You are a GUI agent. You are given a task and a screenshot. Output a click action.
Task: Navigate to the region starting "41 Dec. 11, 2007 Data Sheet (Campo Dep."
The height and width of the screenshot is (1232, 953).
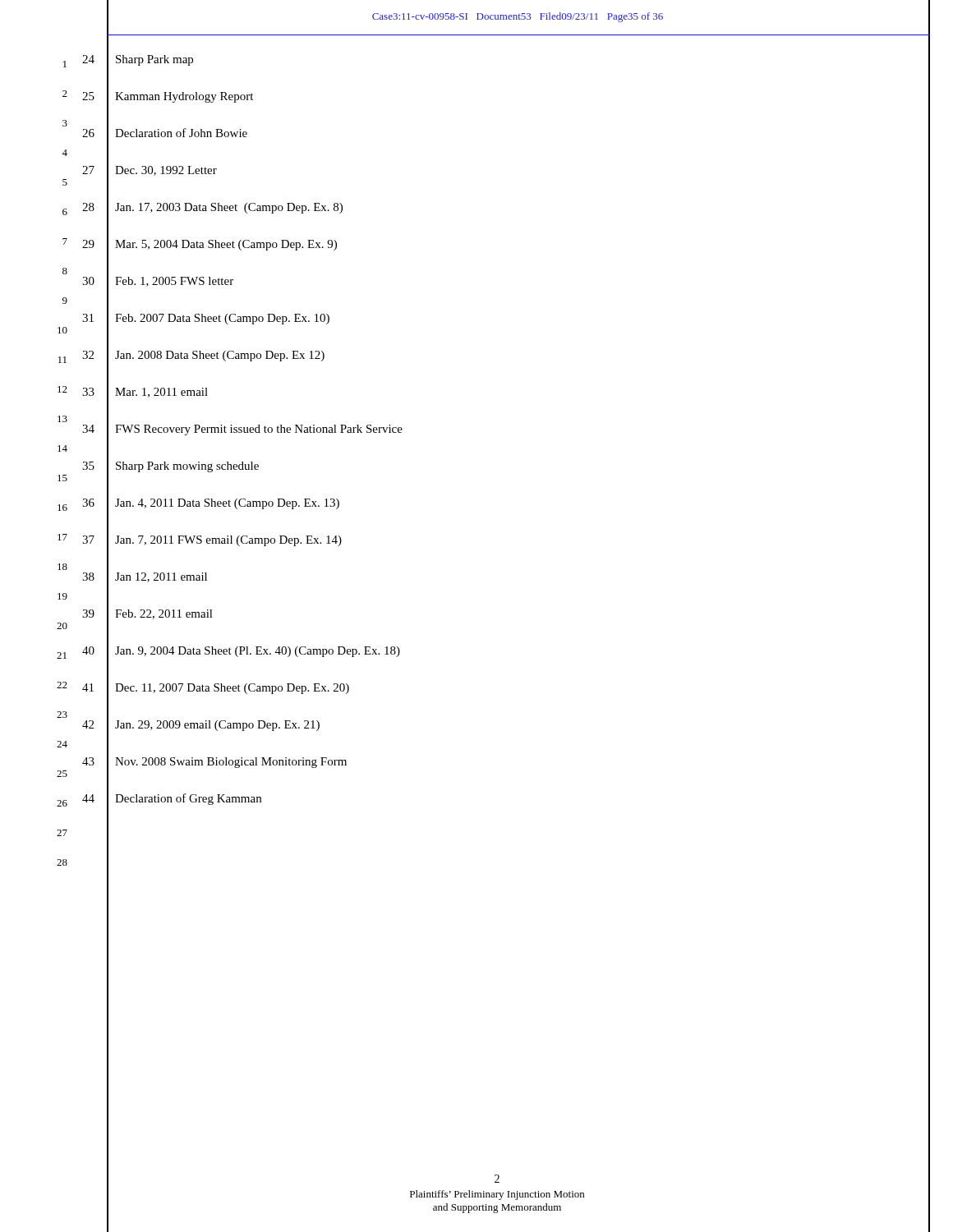[x=216, y=688]
